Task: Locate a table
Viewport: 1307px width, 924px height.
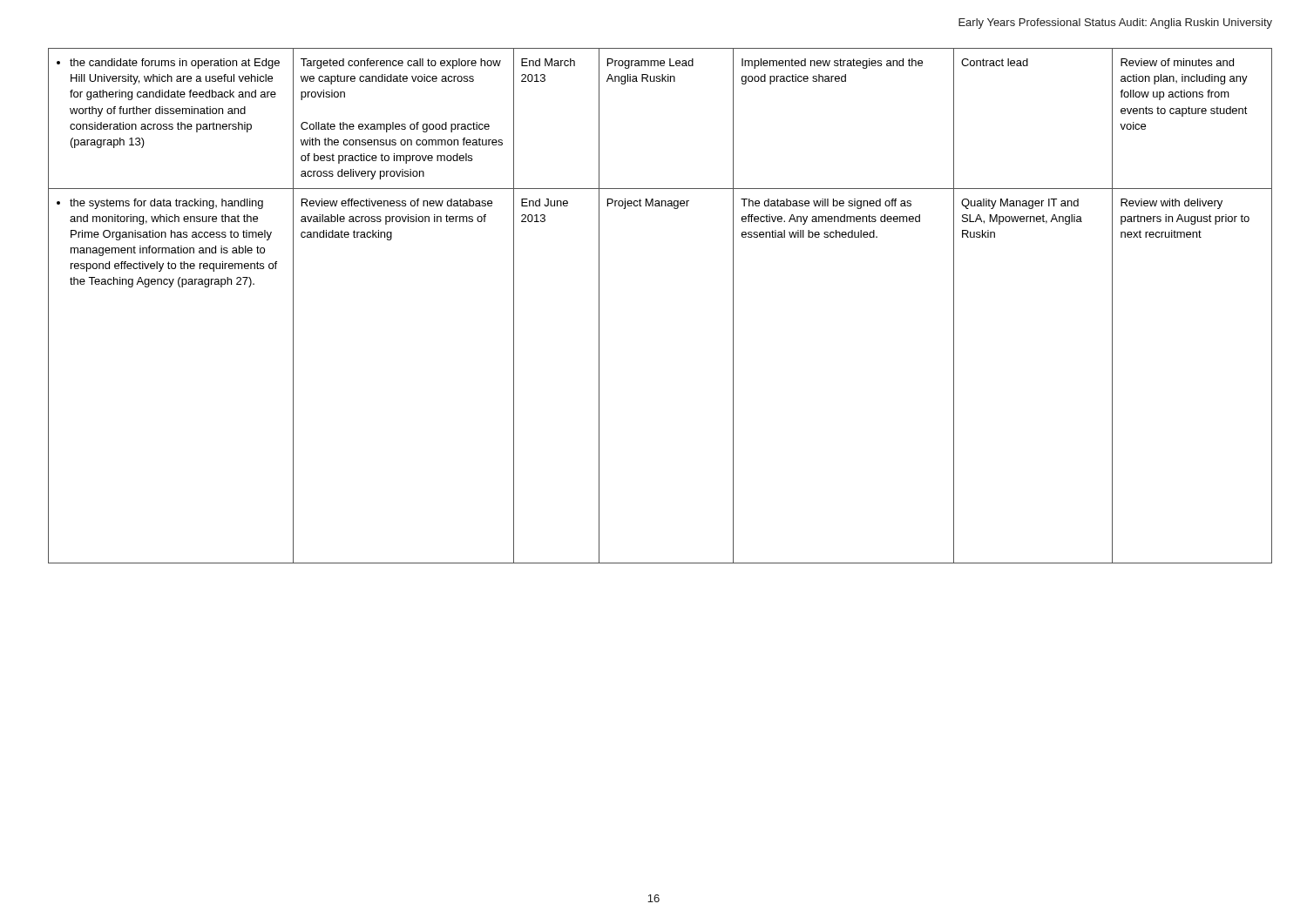Action: [660, 458]
